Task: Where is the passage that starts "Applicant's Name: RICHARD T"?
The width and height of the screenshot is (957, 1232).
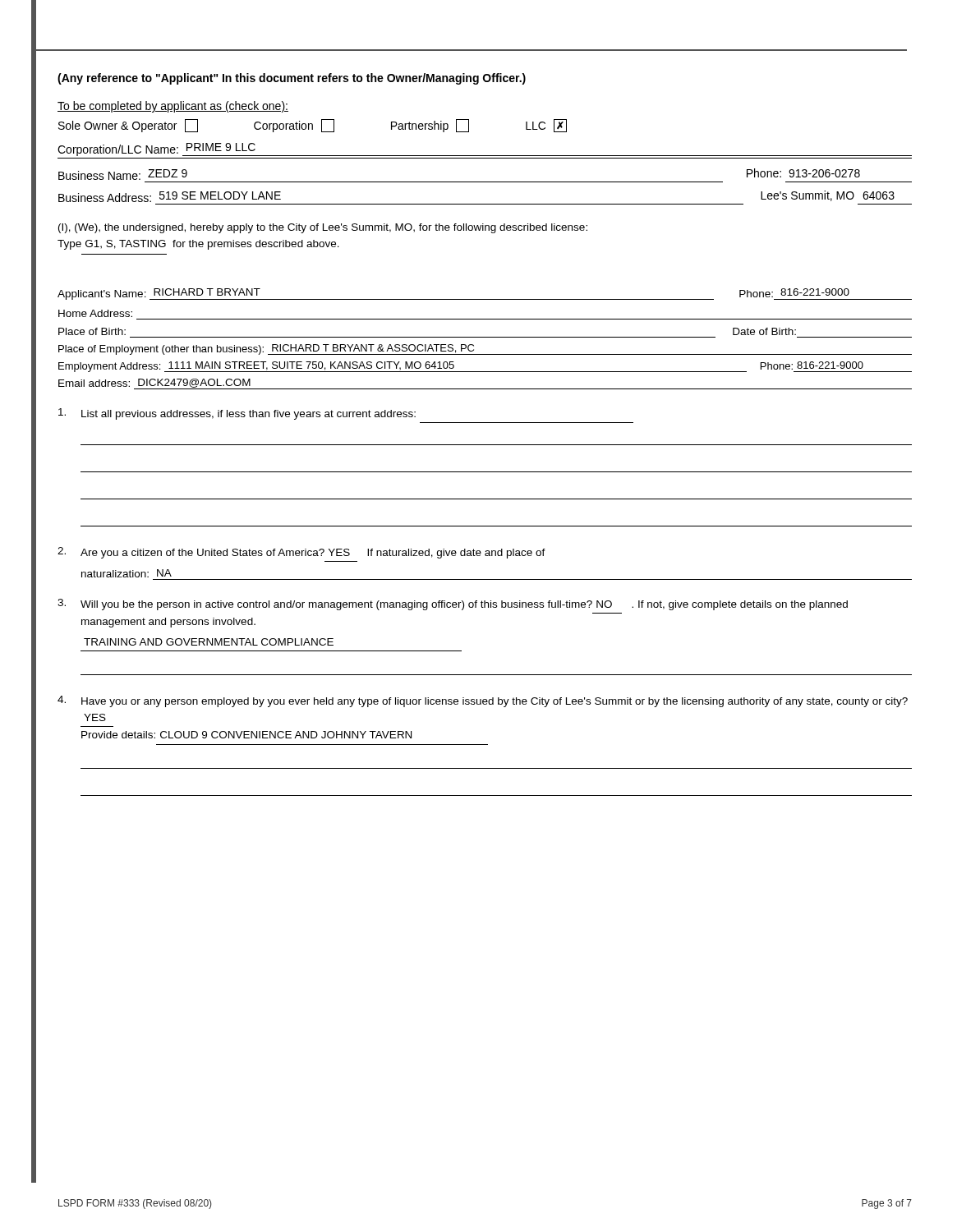Action: [485, 292]
